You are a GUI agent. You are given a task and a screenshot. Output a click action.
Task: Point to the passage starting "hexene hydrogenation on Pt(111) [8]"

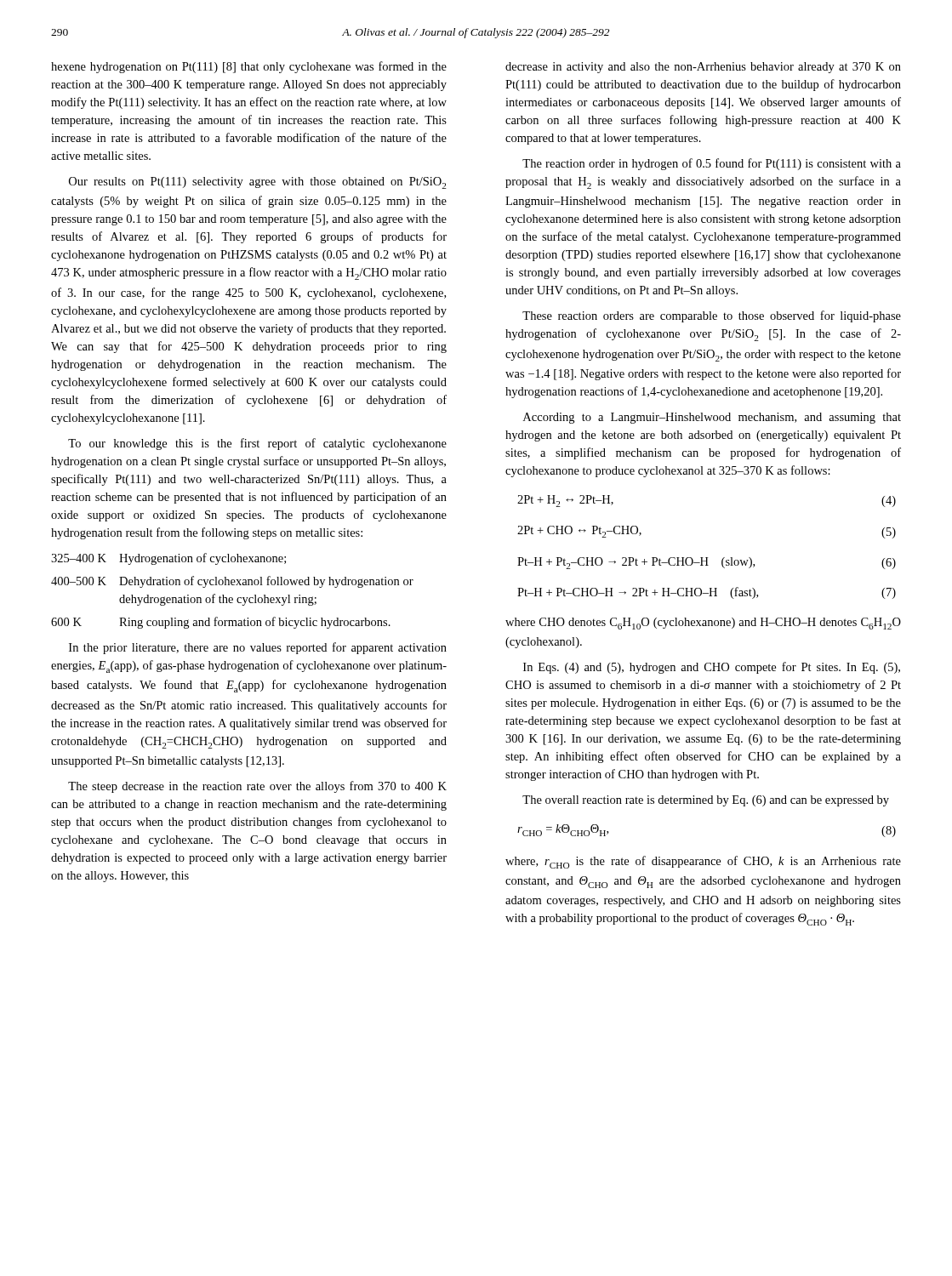(249, 111)
